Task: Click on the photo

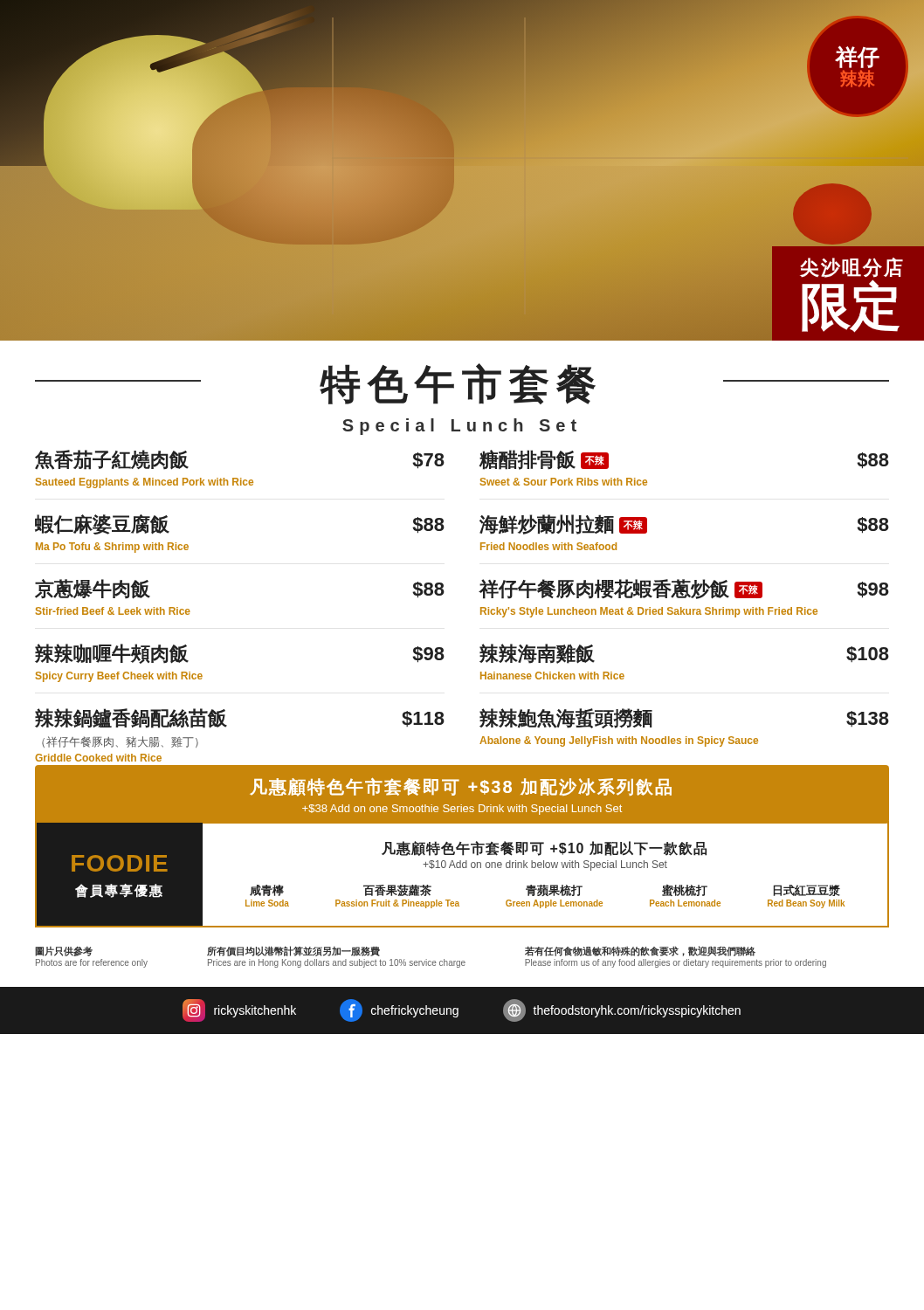Action: pyautogui.click(x=462, y=170)
